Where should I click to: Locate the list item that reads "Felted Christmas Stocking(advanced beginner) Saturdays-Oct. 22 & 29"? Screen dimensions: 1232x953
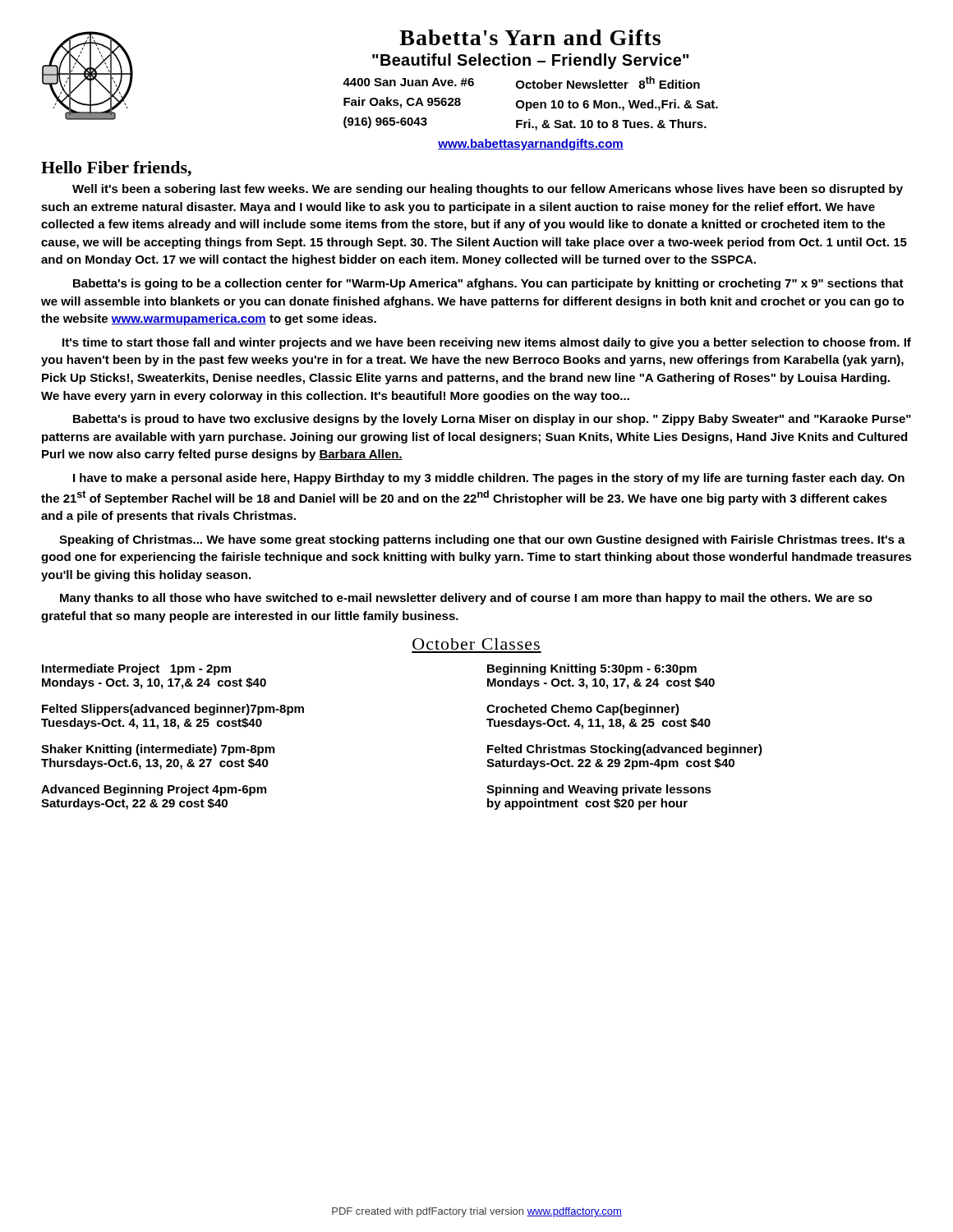coord(699,755)
